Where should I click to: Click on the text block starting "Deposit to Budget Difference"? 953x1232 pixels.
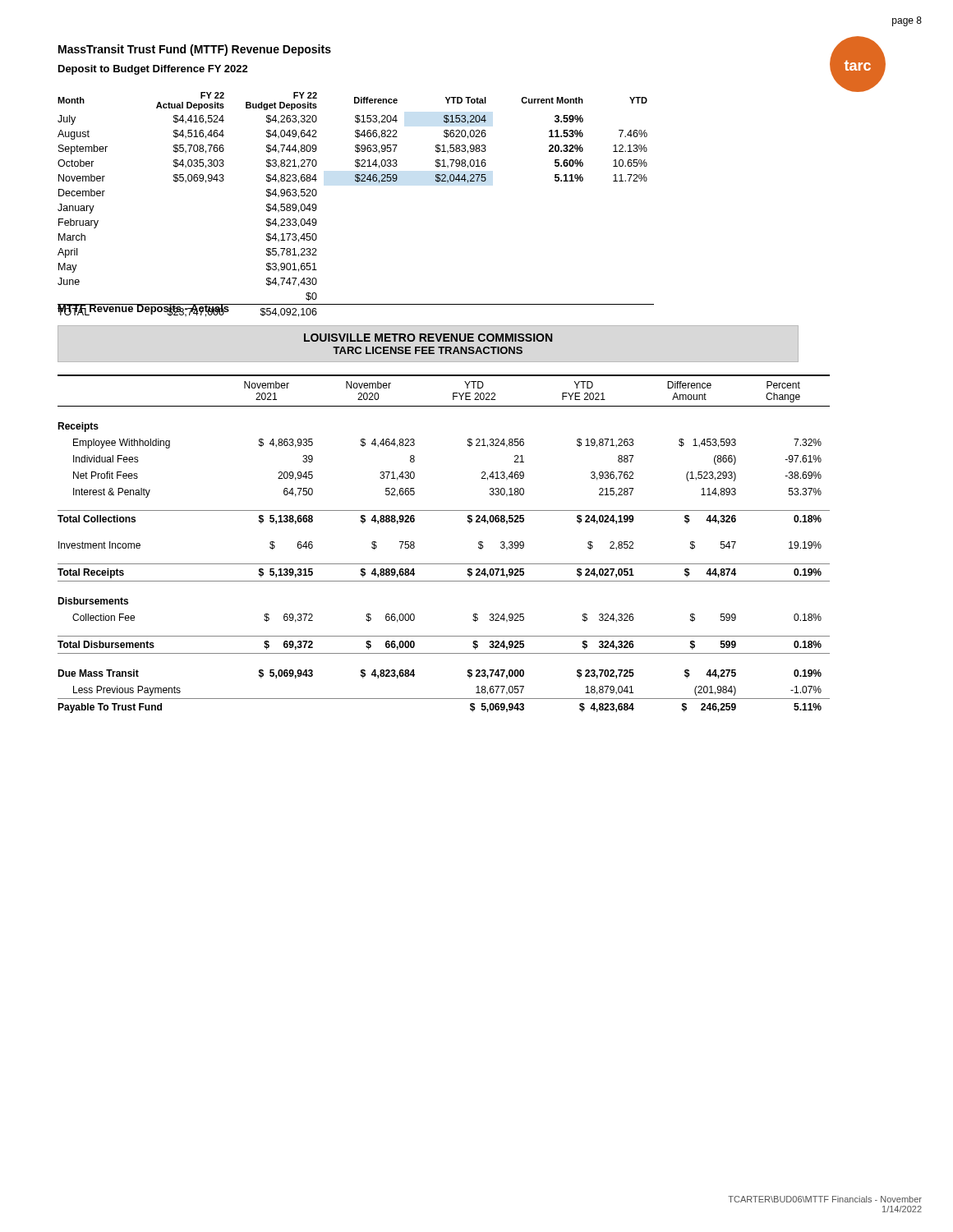153,69
